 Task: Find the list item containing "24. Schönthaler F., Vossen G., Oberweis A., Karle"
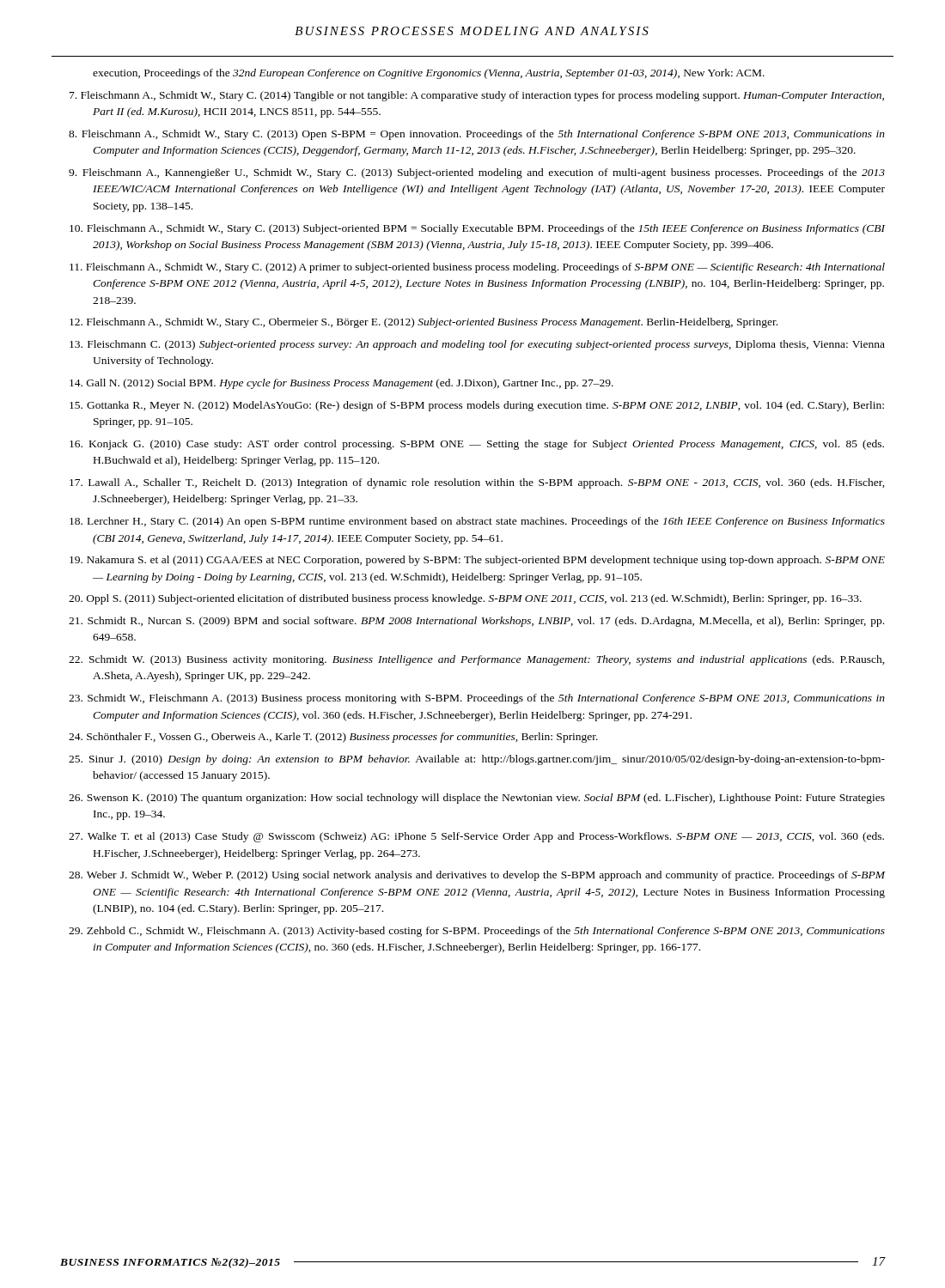[334, 736]
